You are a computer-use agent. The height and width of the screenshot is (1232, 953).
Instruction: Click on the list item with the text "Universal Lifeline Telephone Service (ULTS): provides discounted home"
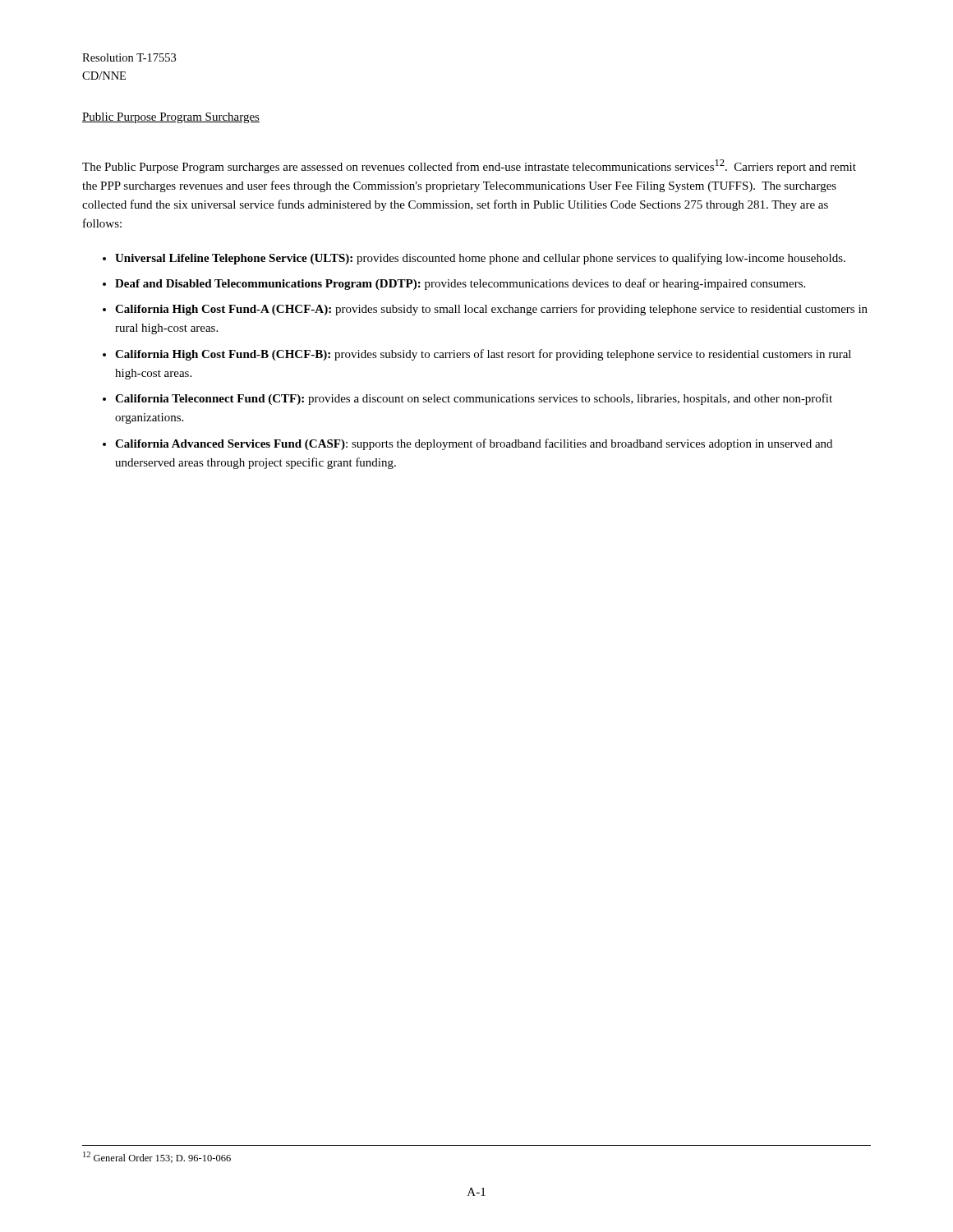(481, 257)
